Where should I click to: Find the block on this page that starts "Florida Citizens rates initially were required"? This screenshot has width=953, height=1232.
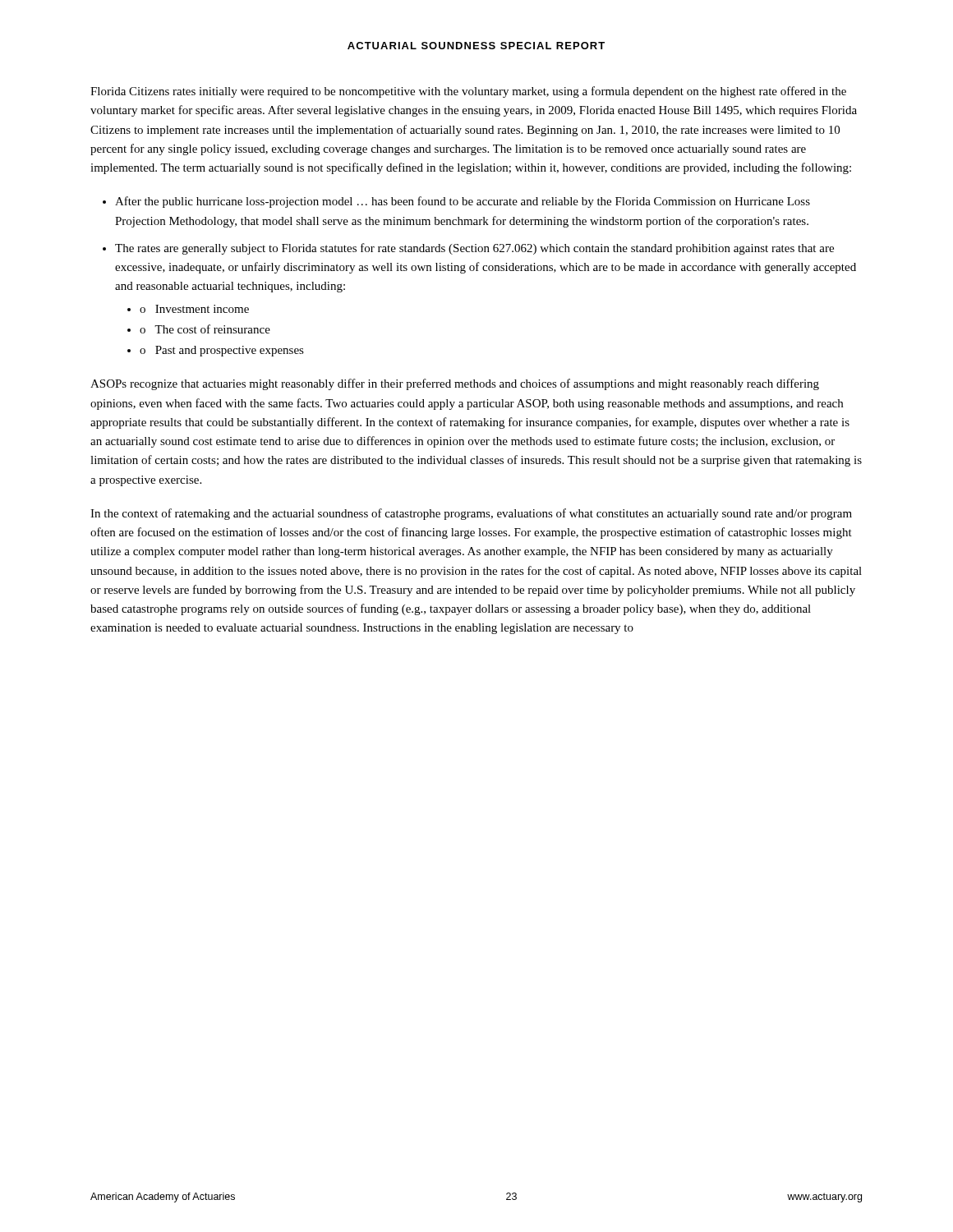click(474, 129)
